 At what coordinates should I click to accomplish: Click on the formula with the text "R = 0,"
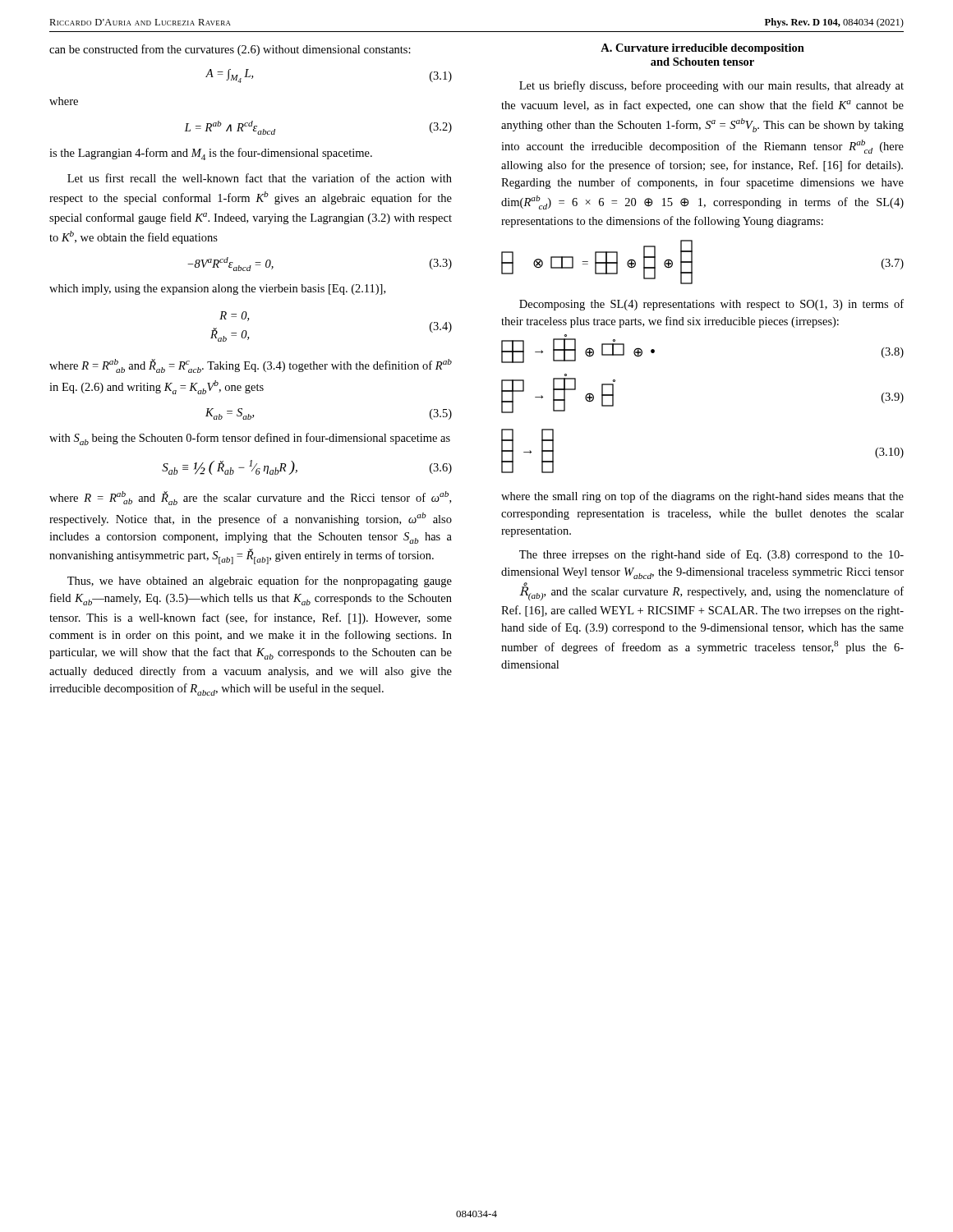251,326
